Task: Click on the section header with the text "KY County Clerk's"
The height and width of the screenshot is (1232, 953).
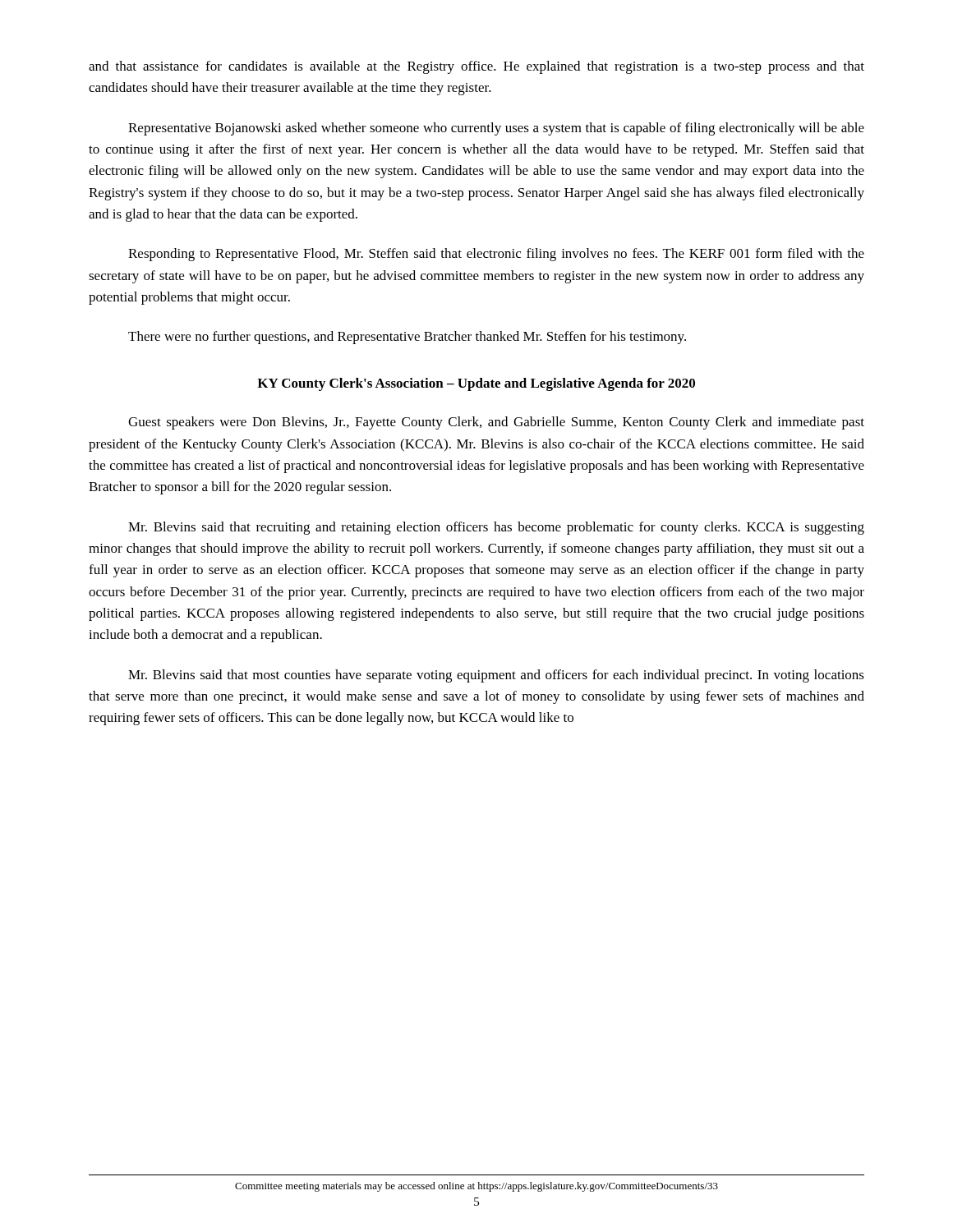Action: 476,383
